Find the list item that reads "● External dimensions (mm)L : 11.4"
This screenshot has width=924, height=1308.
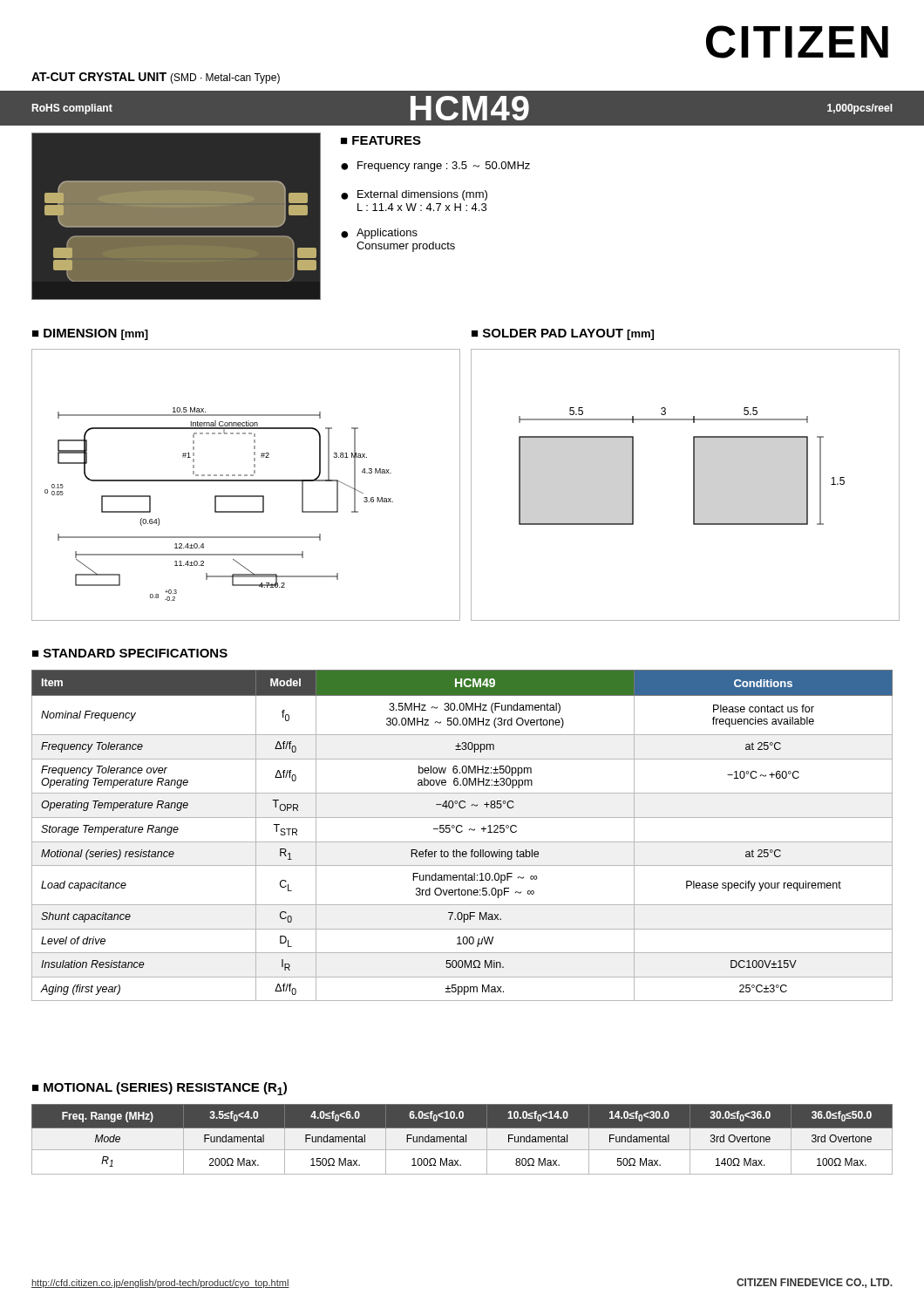point(414,200)
